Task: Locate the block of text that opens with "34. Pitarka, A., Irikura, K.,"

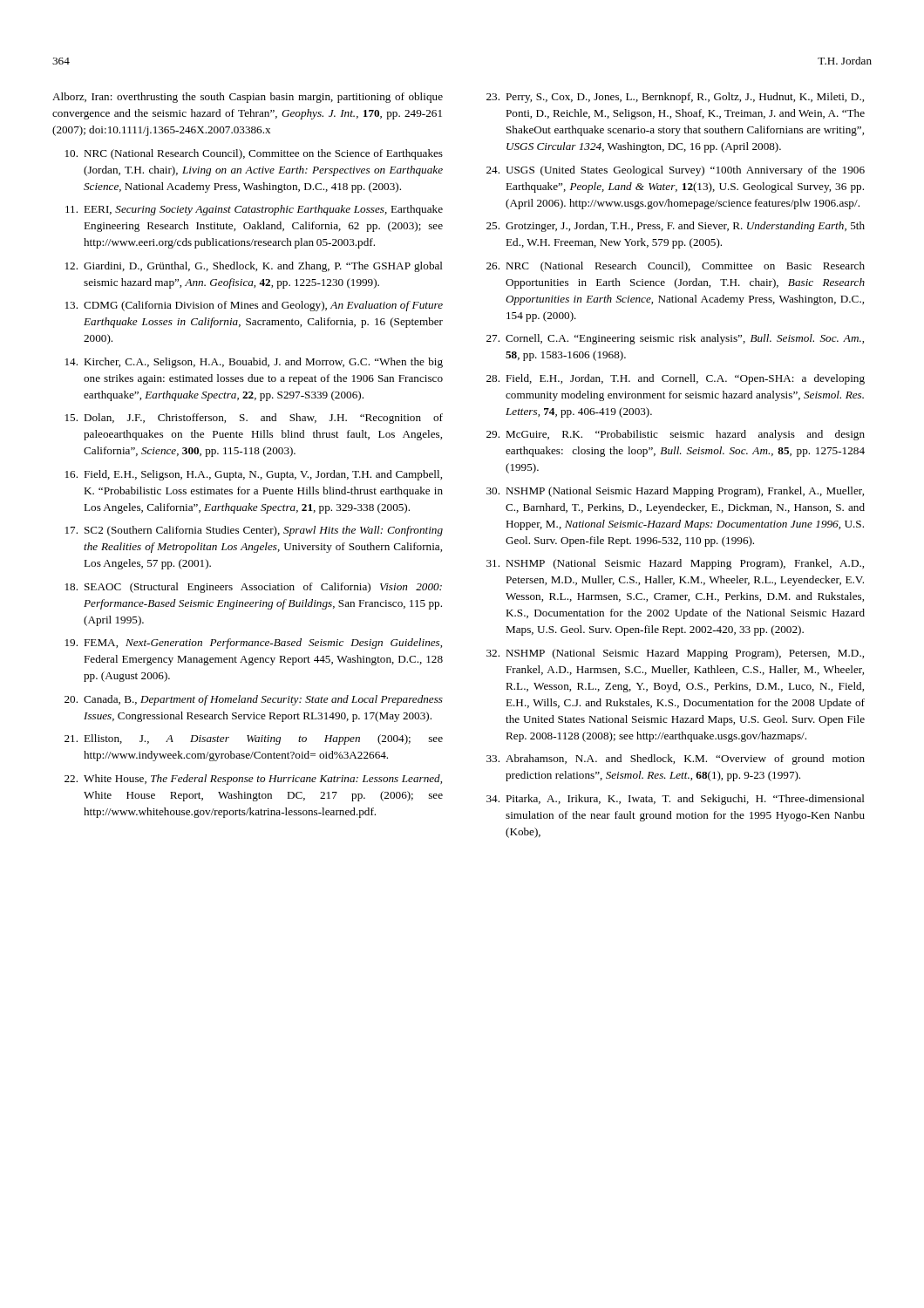Action: coord(669,815)
